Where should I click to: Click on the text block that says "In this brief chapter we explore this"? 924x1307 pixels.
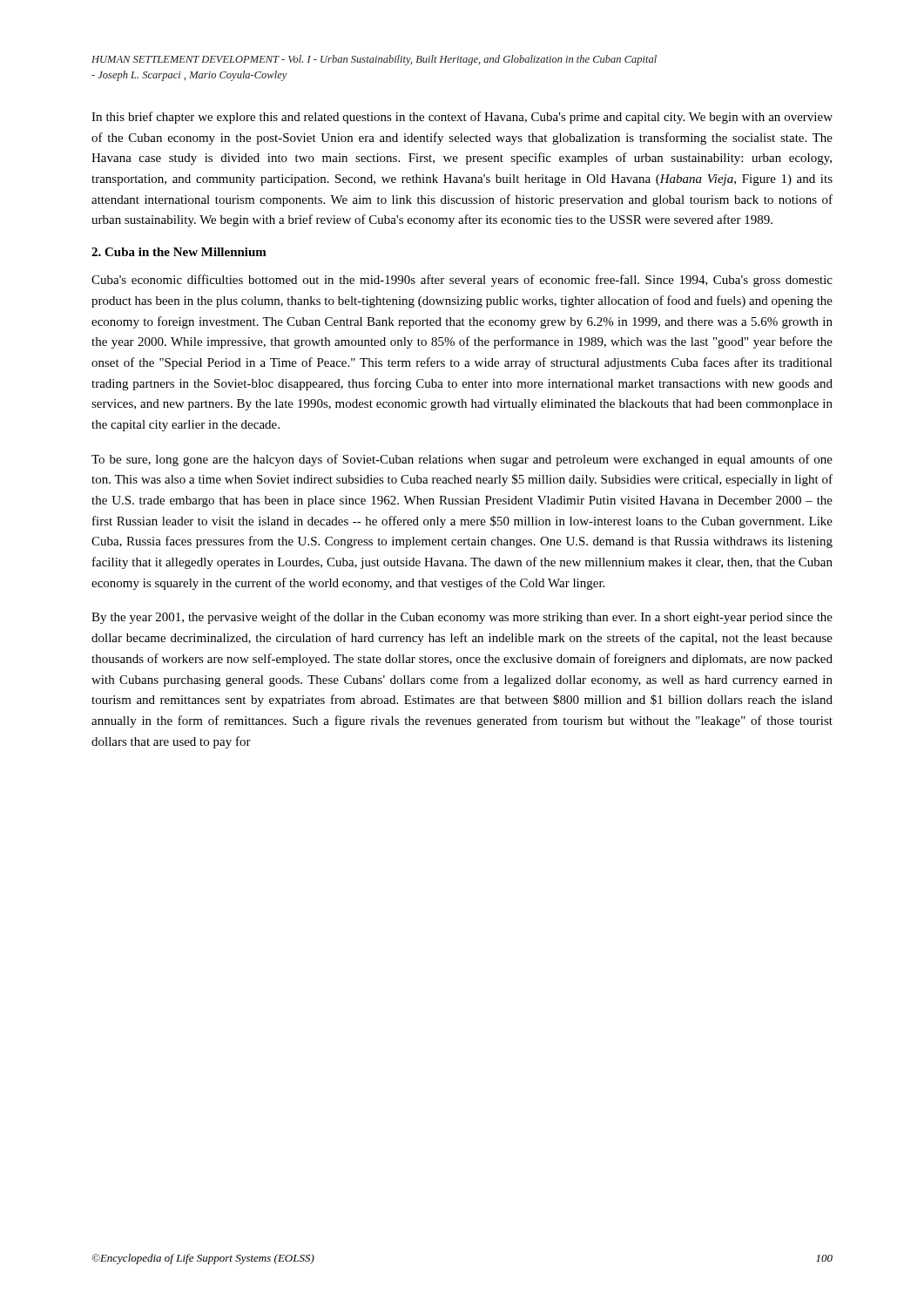462,168
